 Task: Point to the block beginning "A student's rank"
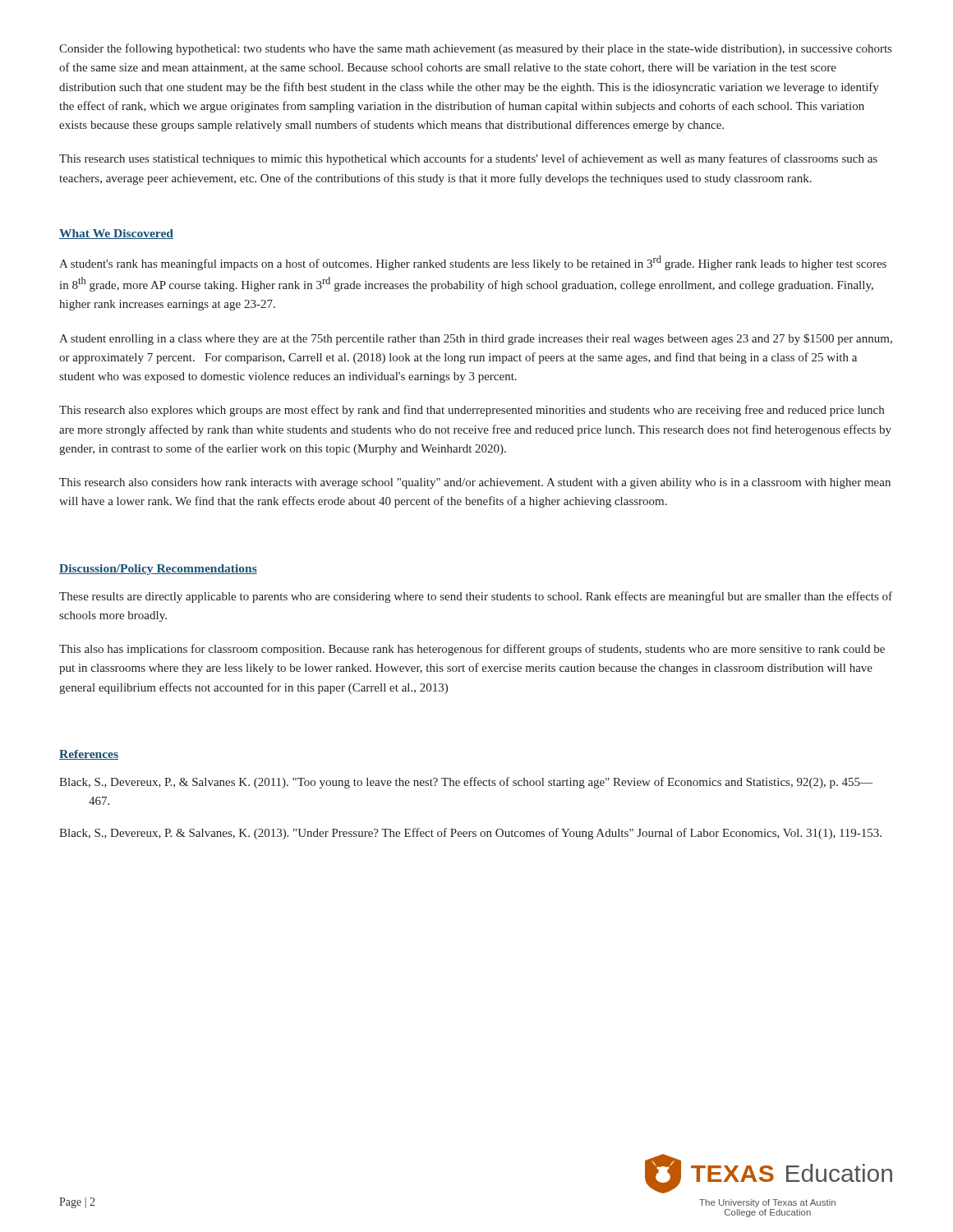click(x=473, y=282)
